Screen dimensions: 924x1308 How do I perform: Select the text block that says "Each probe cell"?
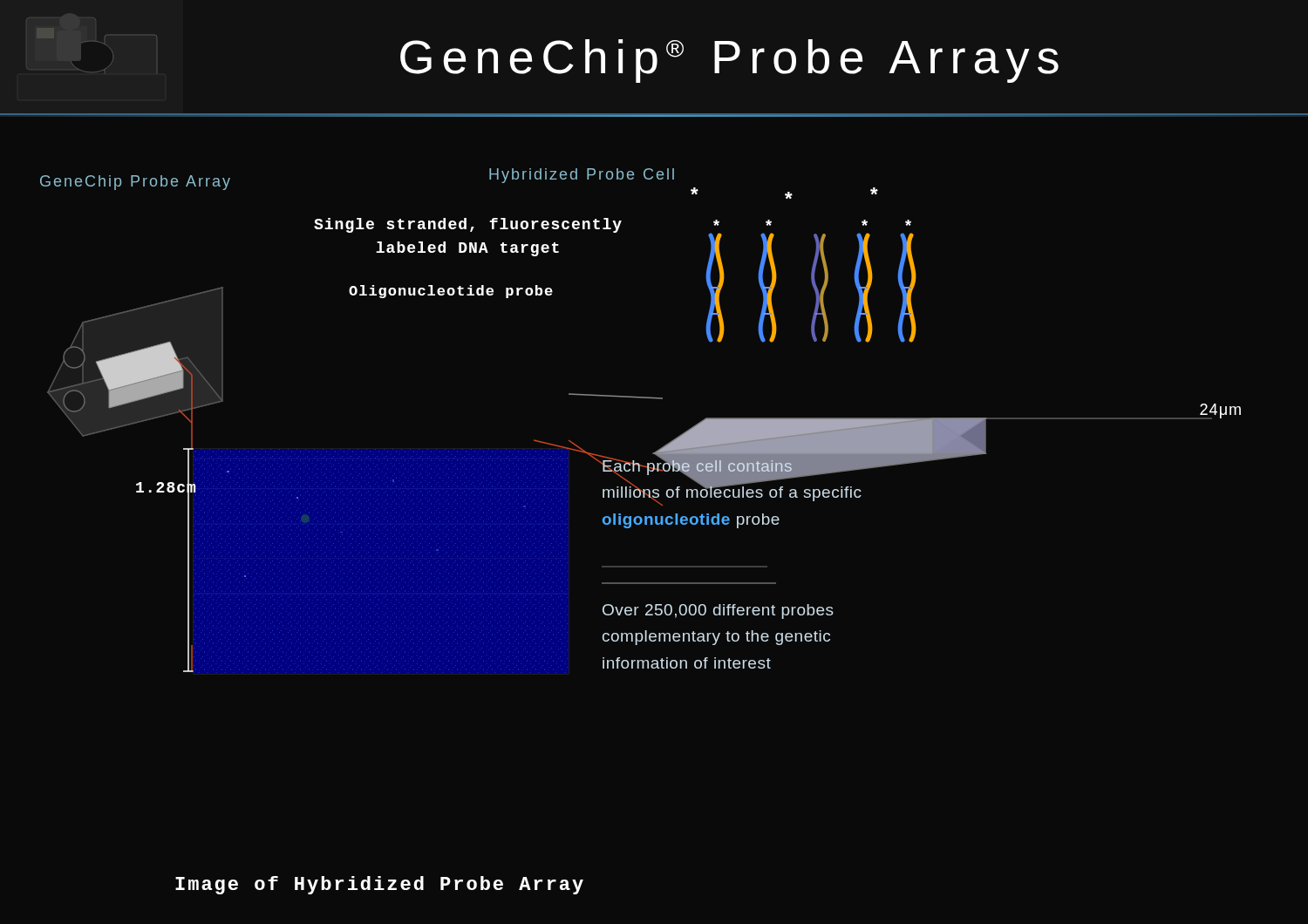click(732, 492)
